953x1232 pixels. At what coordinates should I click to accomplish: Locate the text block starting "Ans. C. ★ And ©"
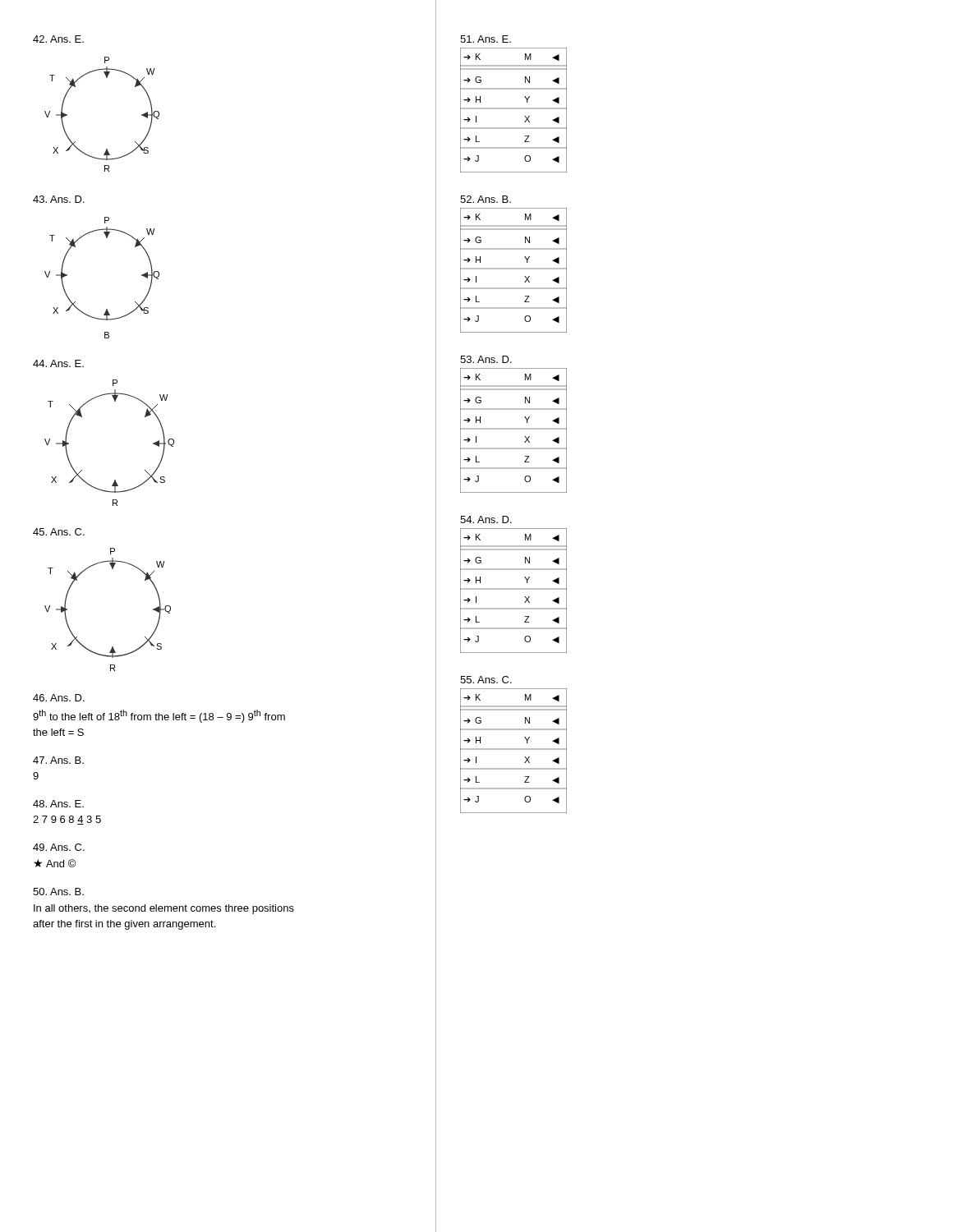coord(59,856)
